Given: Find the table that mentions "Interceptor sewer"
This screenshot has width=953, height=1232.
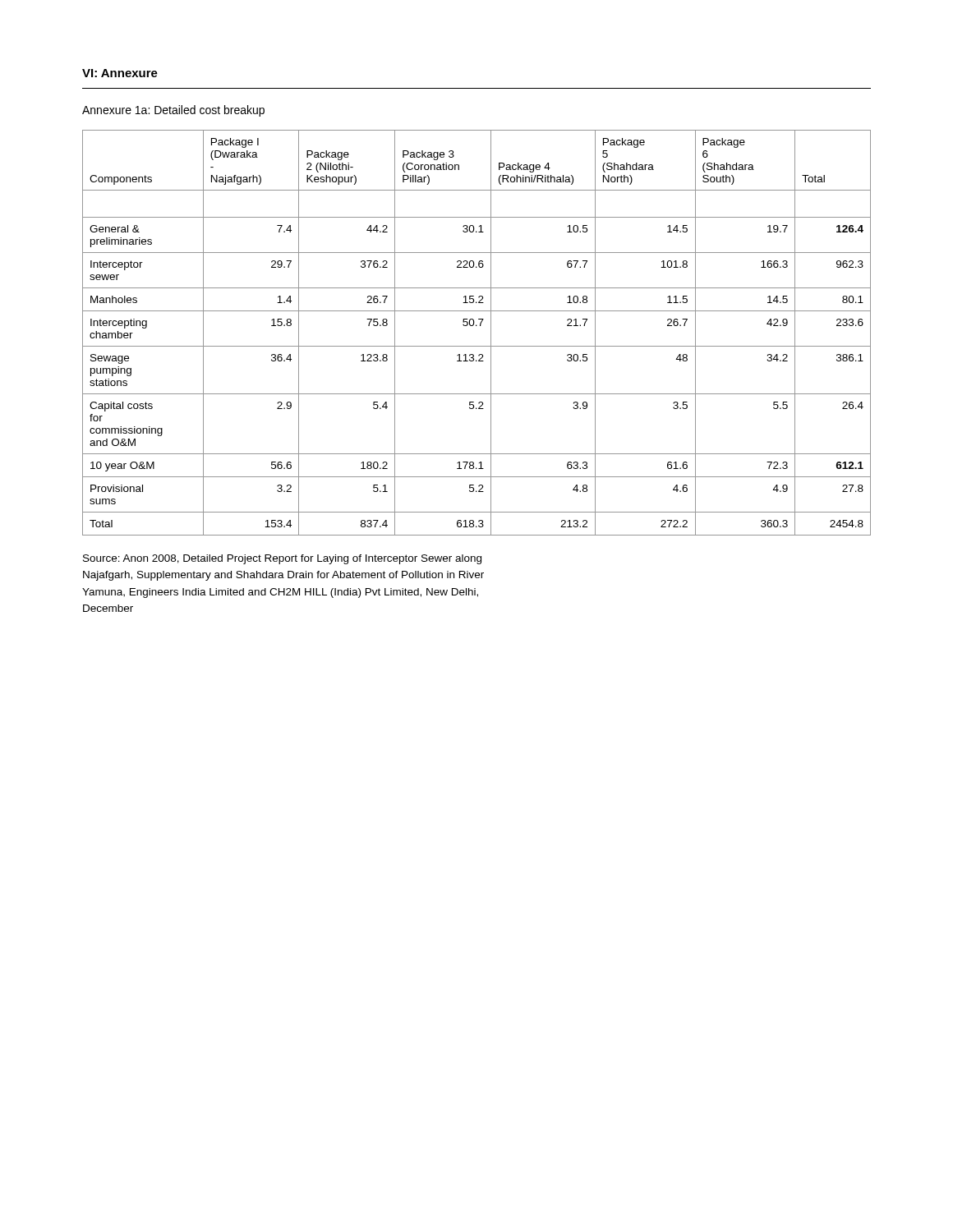Looking at the screenshot, I should tap(476, 333).
